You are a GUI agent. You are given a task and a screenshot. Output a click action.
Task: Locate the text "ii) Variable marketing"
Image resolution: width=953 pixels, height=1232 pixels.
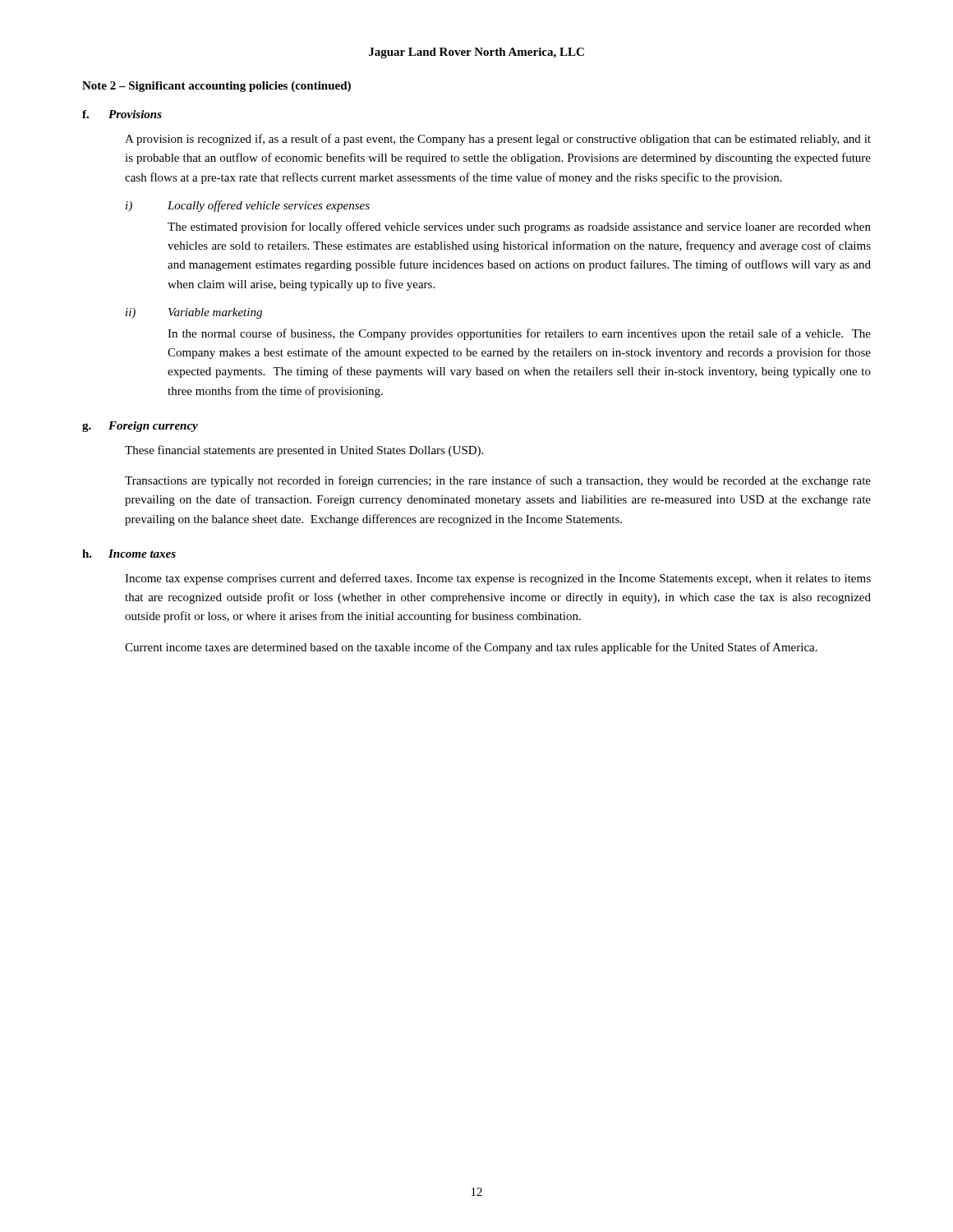pos(194,312)
